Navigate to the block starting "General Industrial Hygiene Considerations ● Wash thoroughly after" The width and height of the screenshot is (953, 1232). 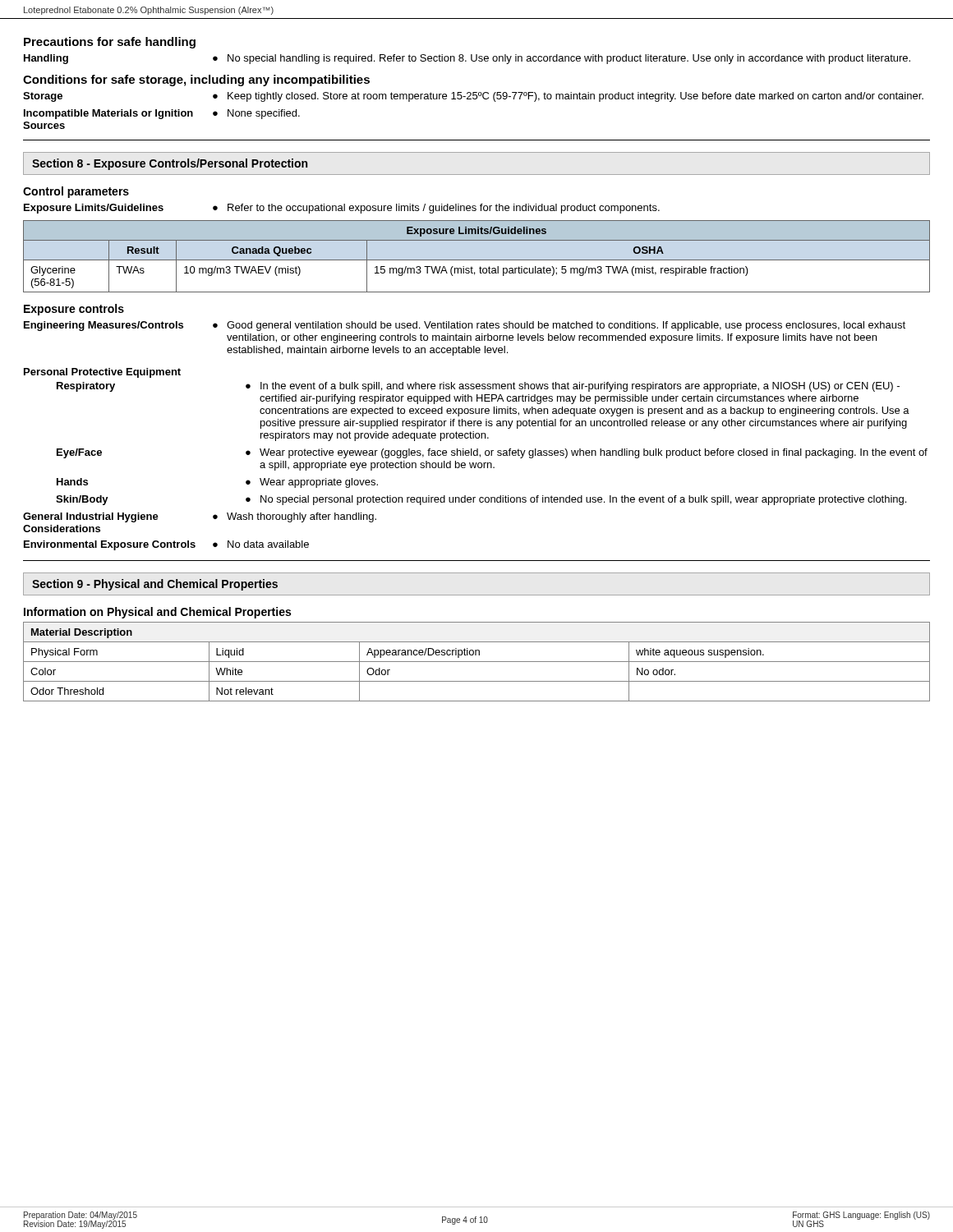(x=91, y=517)
